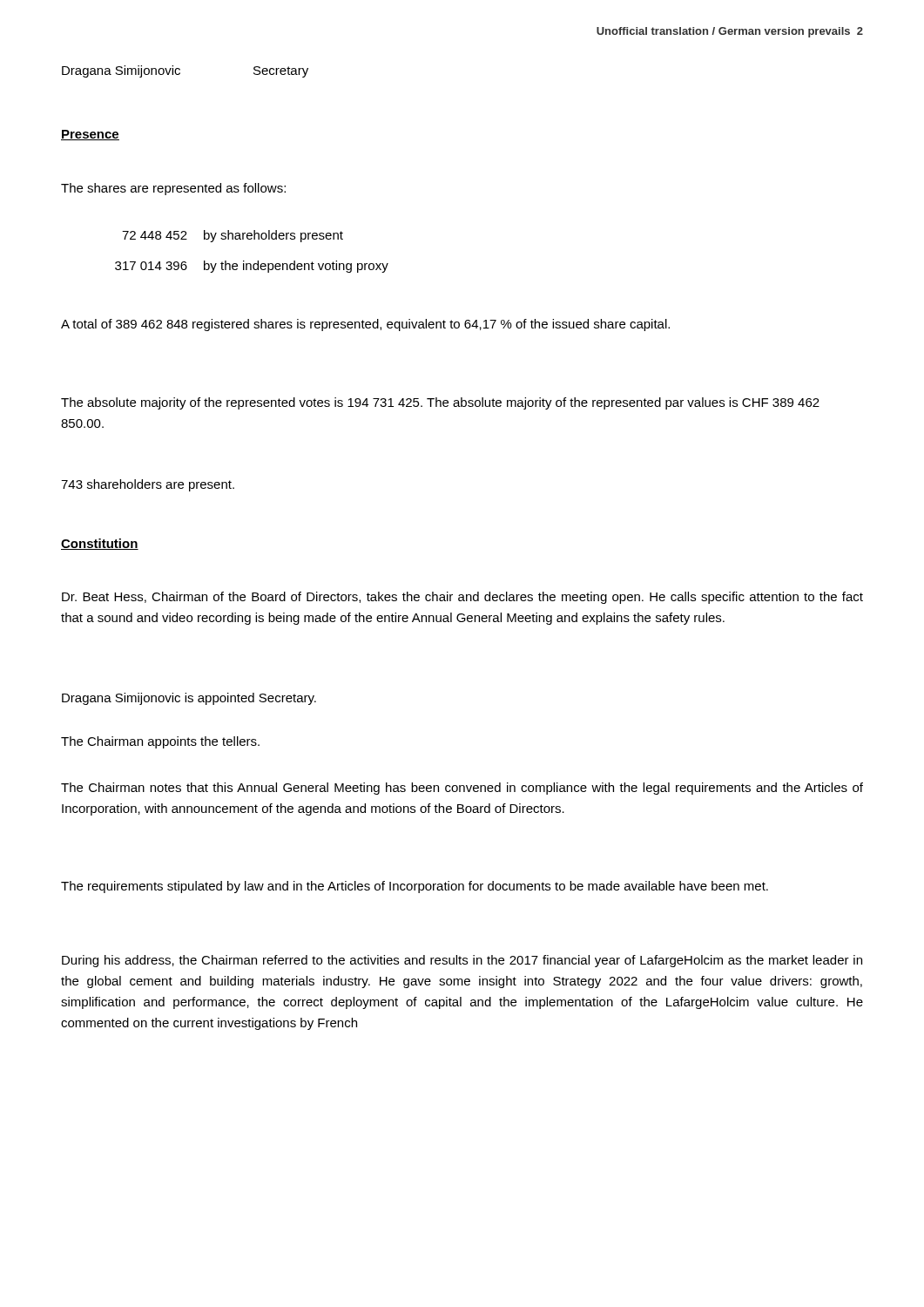This screenshot has height=1307, width=924.
Task: Point to the element starting "The Chairman appoints"
Action: (x=161, y=741)
